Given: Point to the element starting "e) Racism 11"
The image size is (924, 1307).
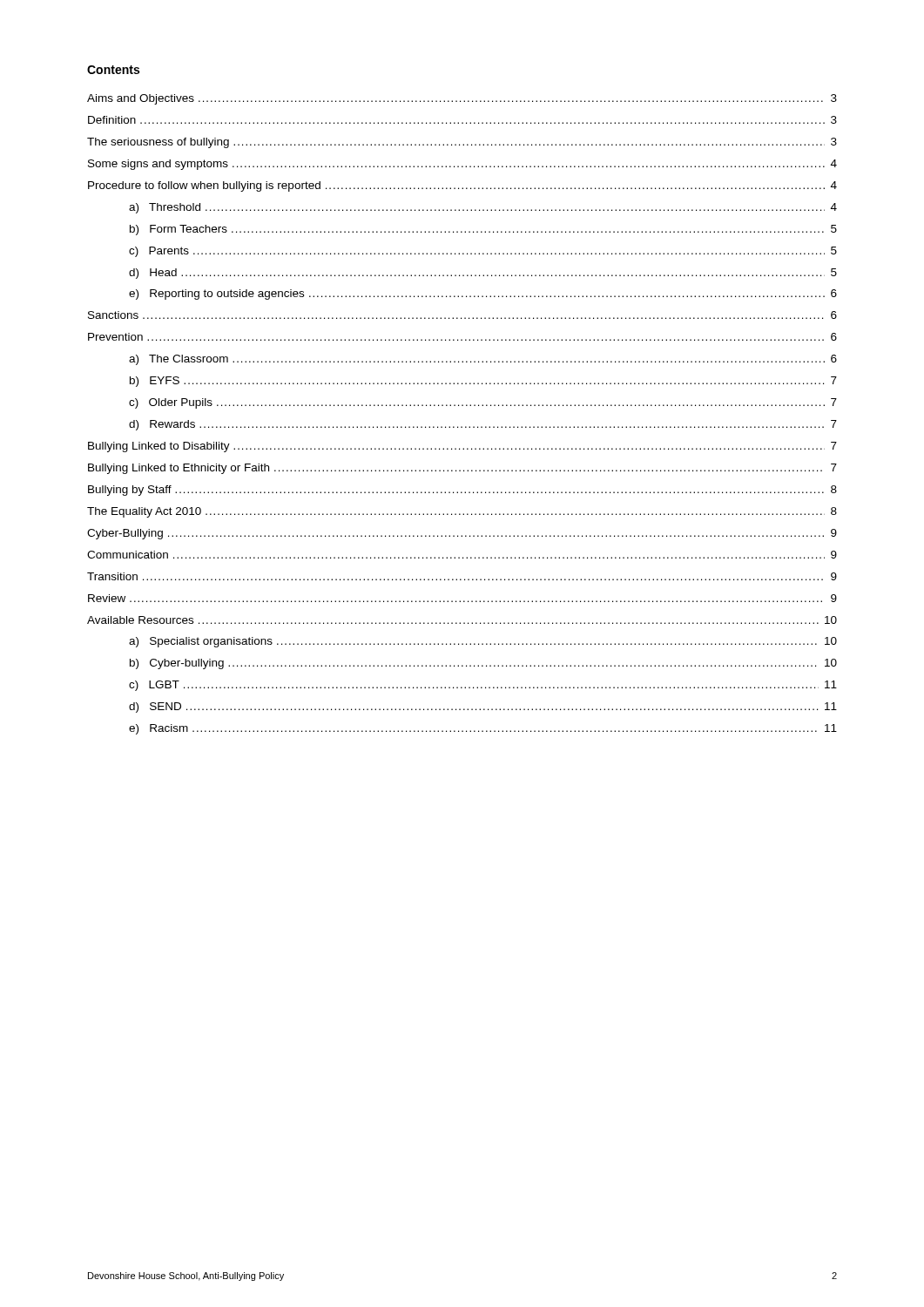Looking at the screenshot, I should point(483,729).
